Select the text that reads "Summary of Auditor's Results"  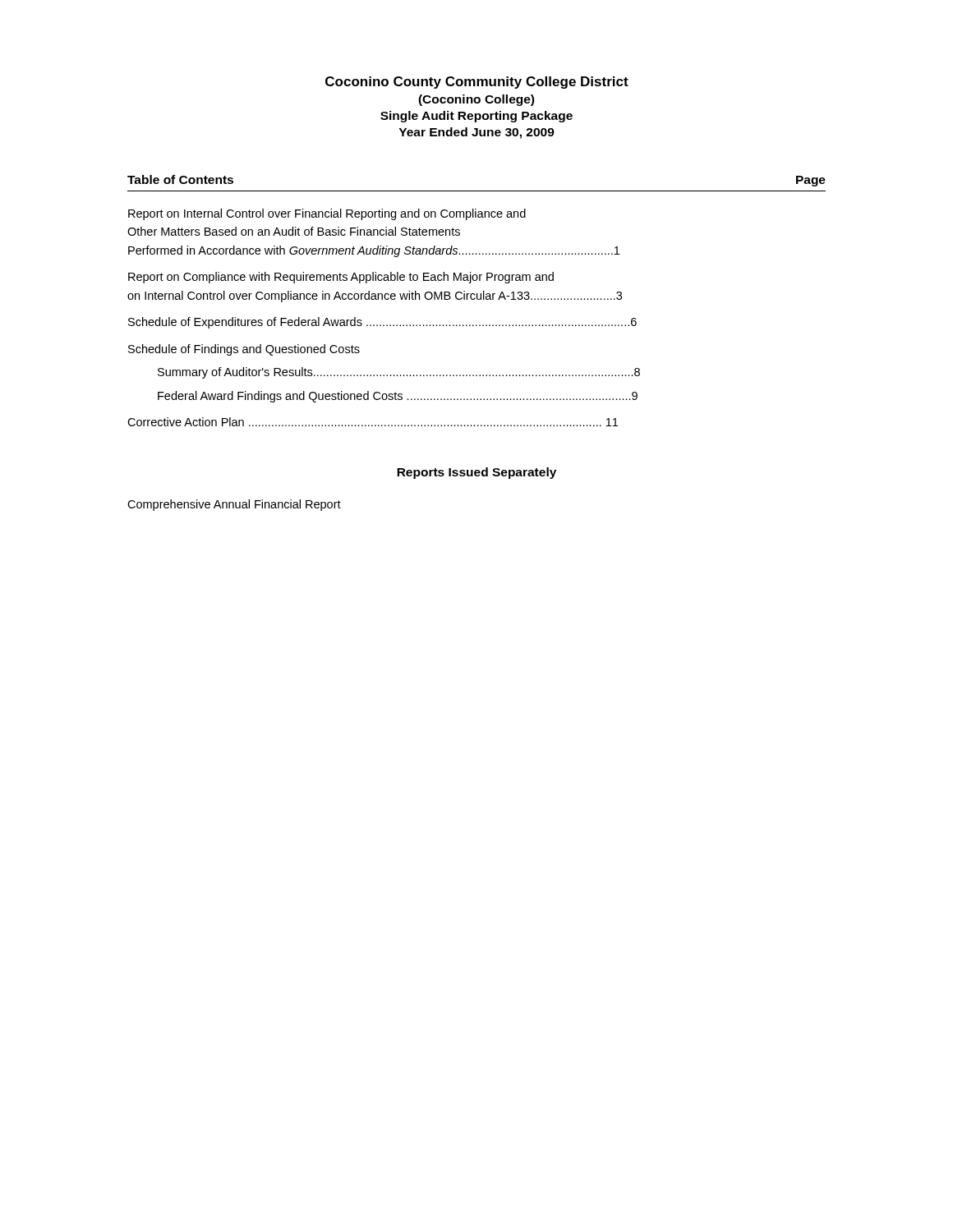(476, 372)
